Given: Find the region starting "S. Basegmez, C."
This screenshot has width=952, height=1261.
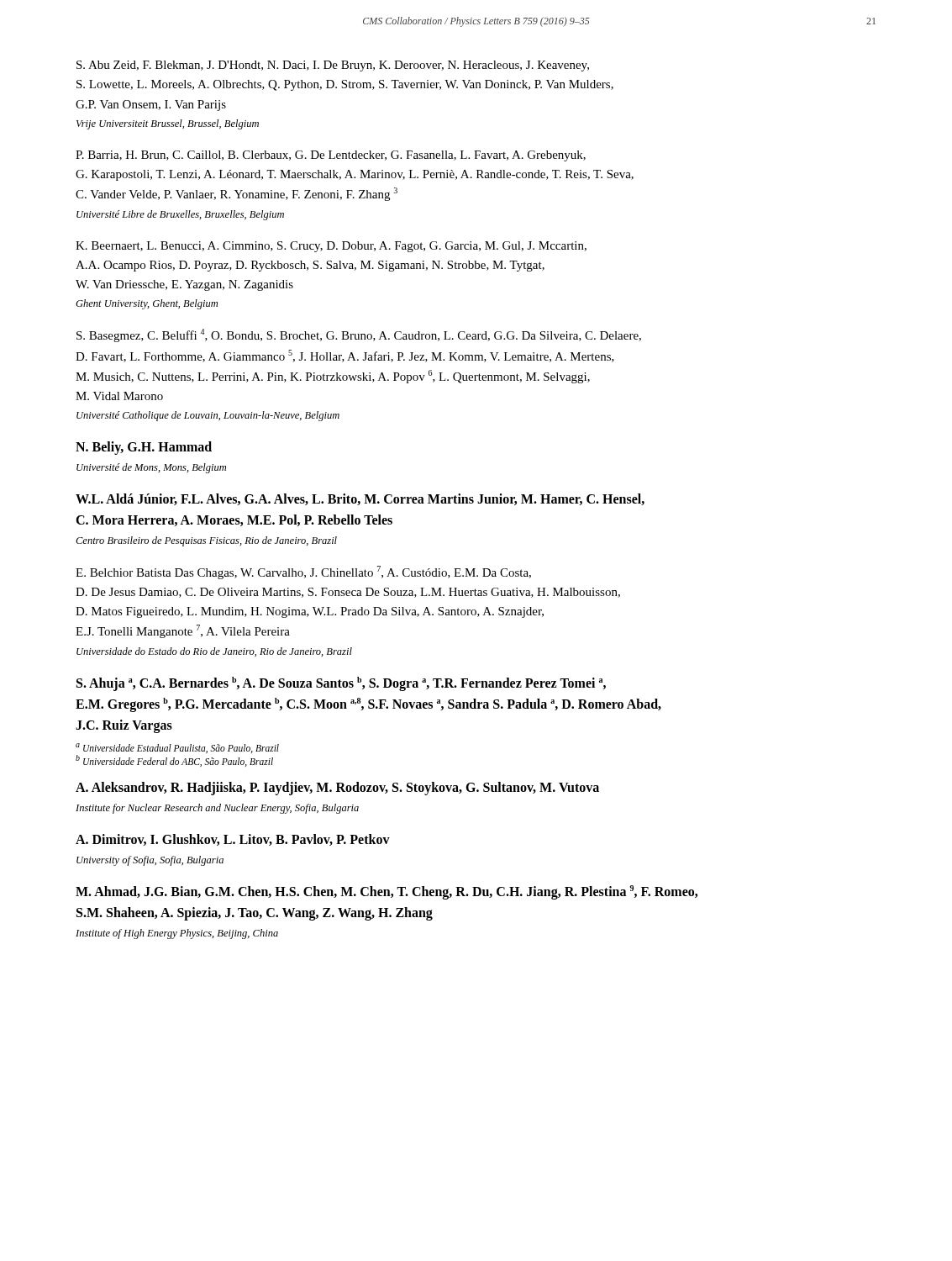Looking at the screenshot, I should 359,365.
